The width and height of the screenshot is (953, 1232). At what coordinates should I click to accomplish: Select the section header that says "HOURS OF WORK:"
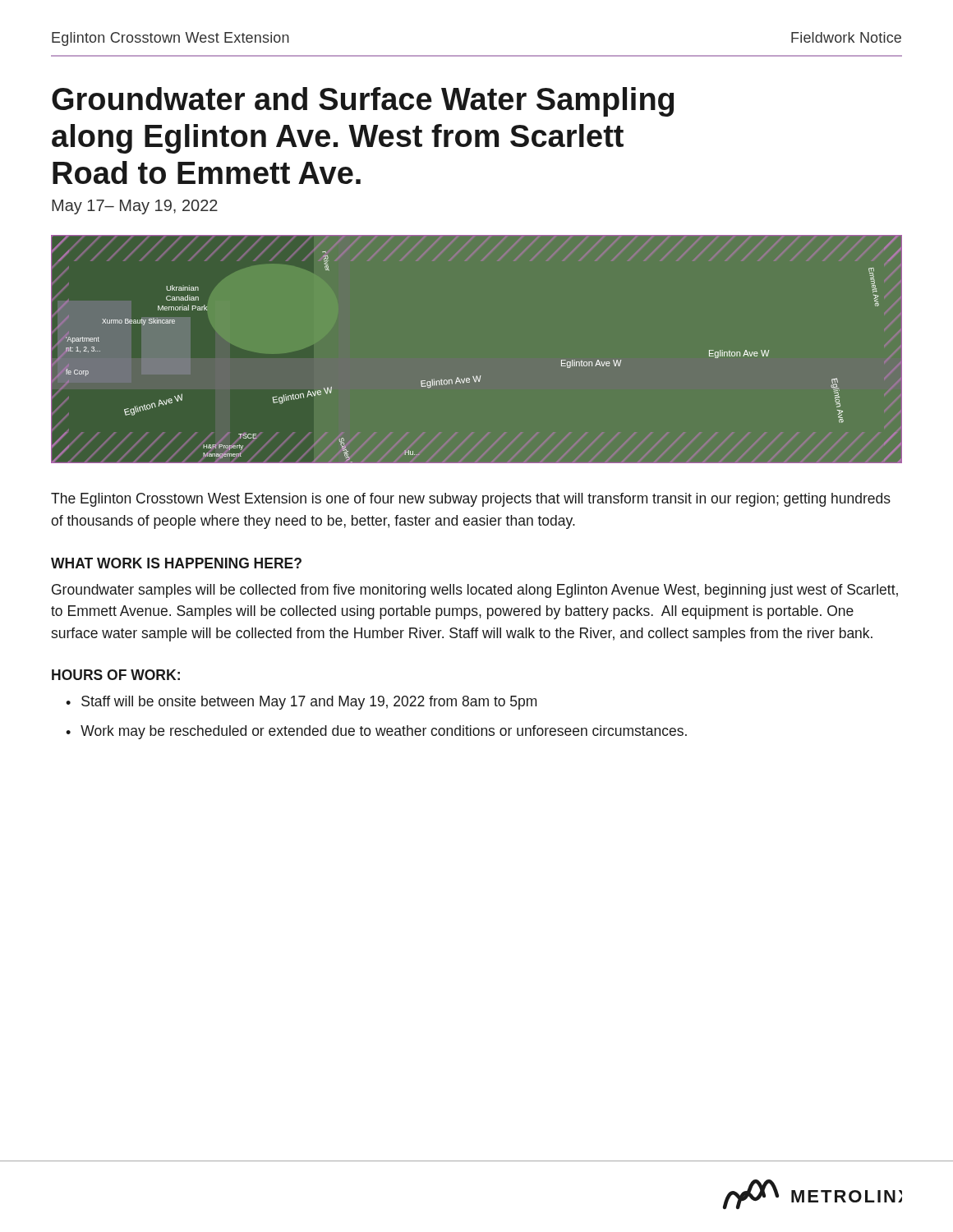[116, 676]
